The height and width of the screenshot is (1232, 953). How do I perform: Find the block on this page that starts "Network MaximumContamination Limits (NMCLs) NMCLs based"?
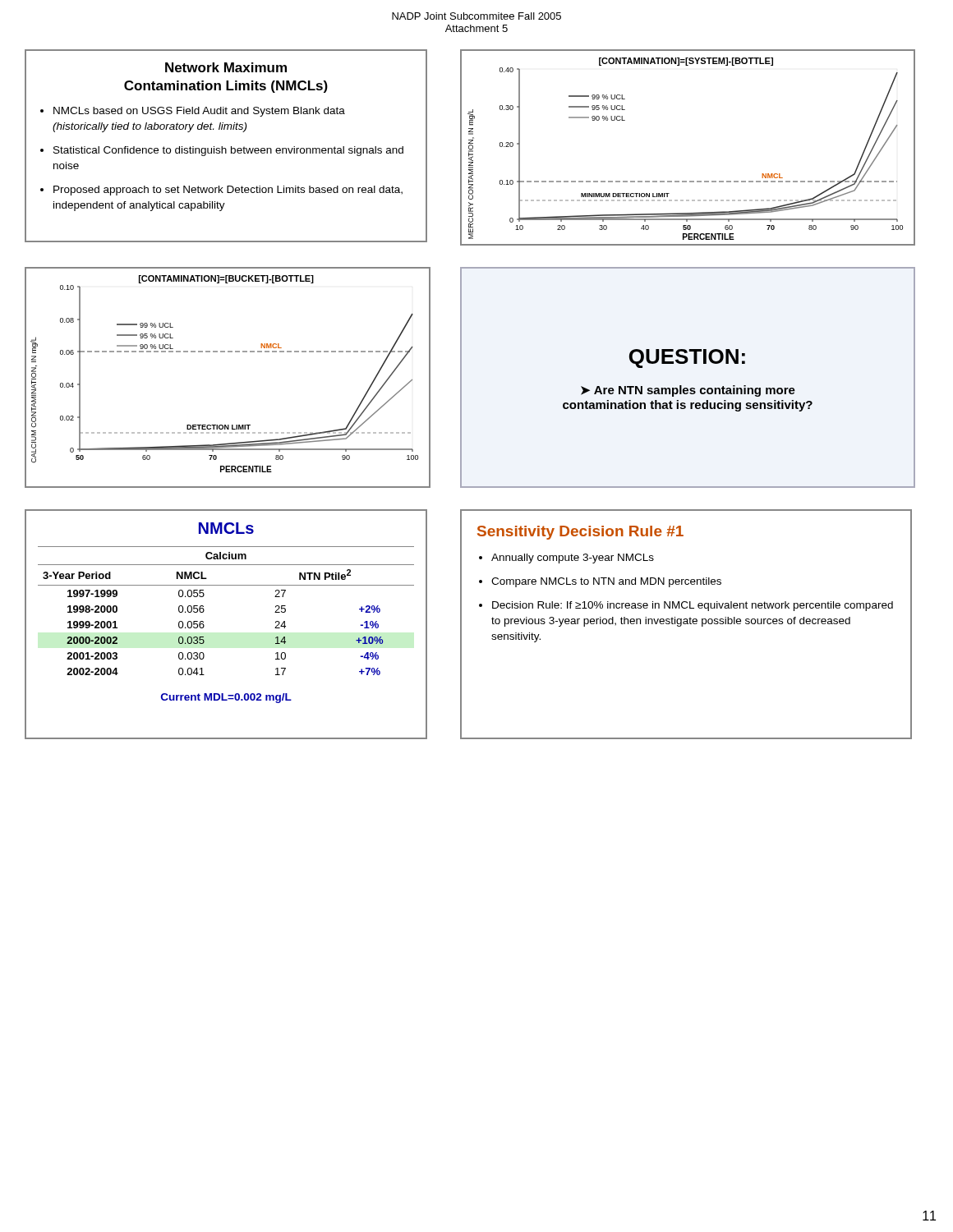[x=226, y=136]
